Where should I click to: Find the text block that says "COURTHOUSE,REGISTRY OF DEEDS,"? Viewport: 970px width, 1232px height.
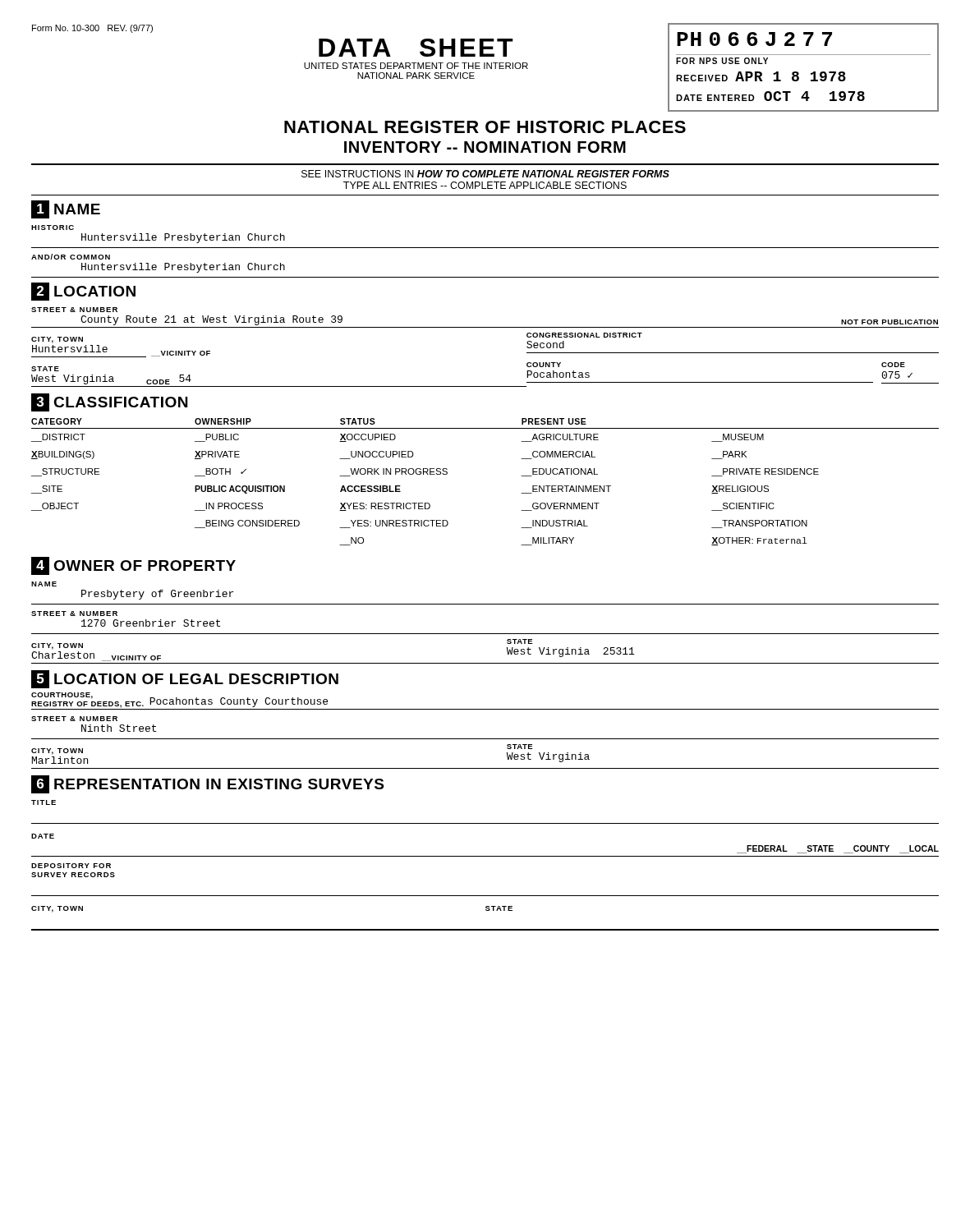485,700
